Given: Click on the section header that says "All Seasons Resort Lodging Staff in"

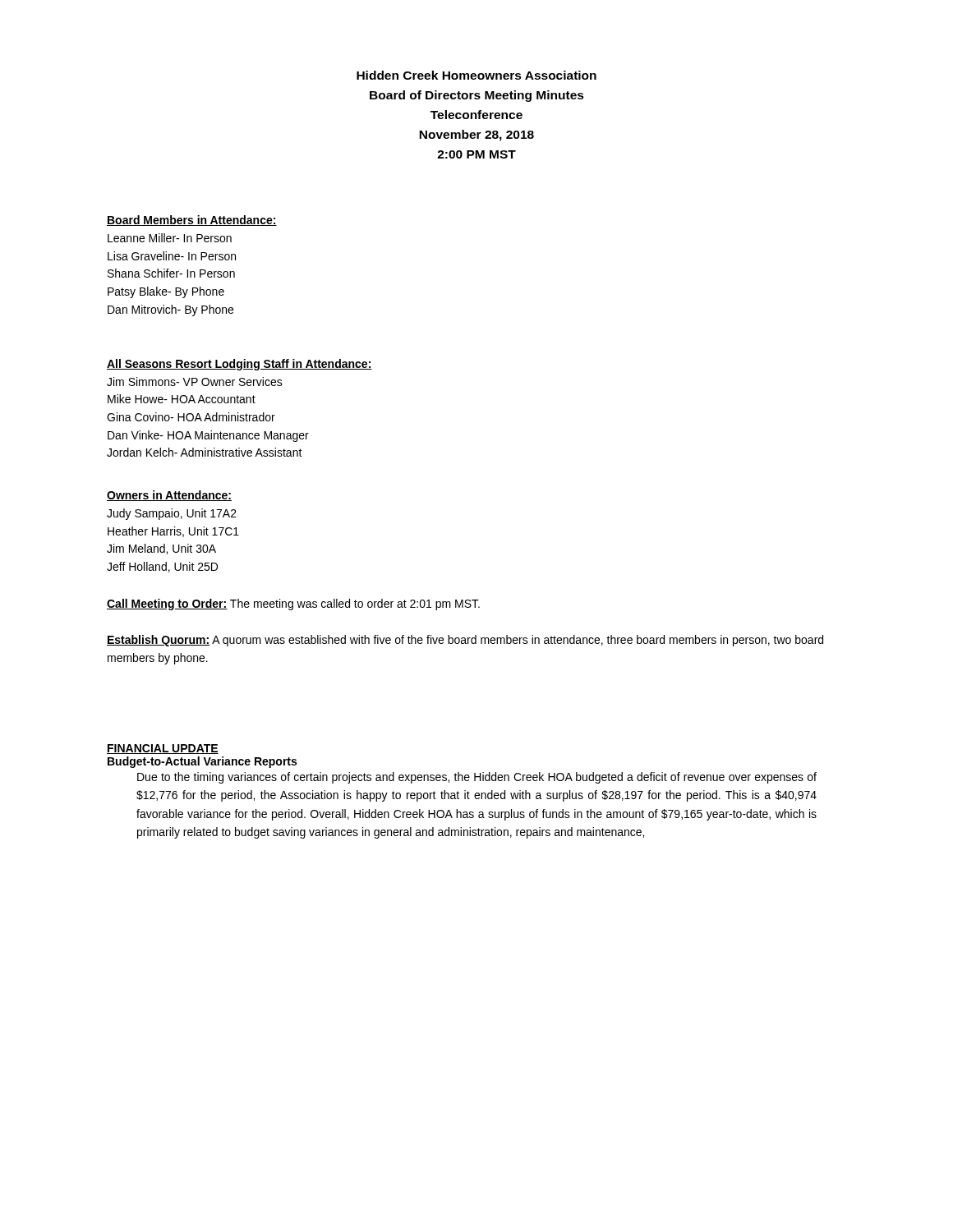Looking at the screenshot, I should (239, 363).
